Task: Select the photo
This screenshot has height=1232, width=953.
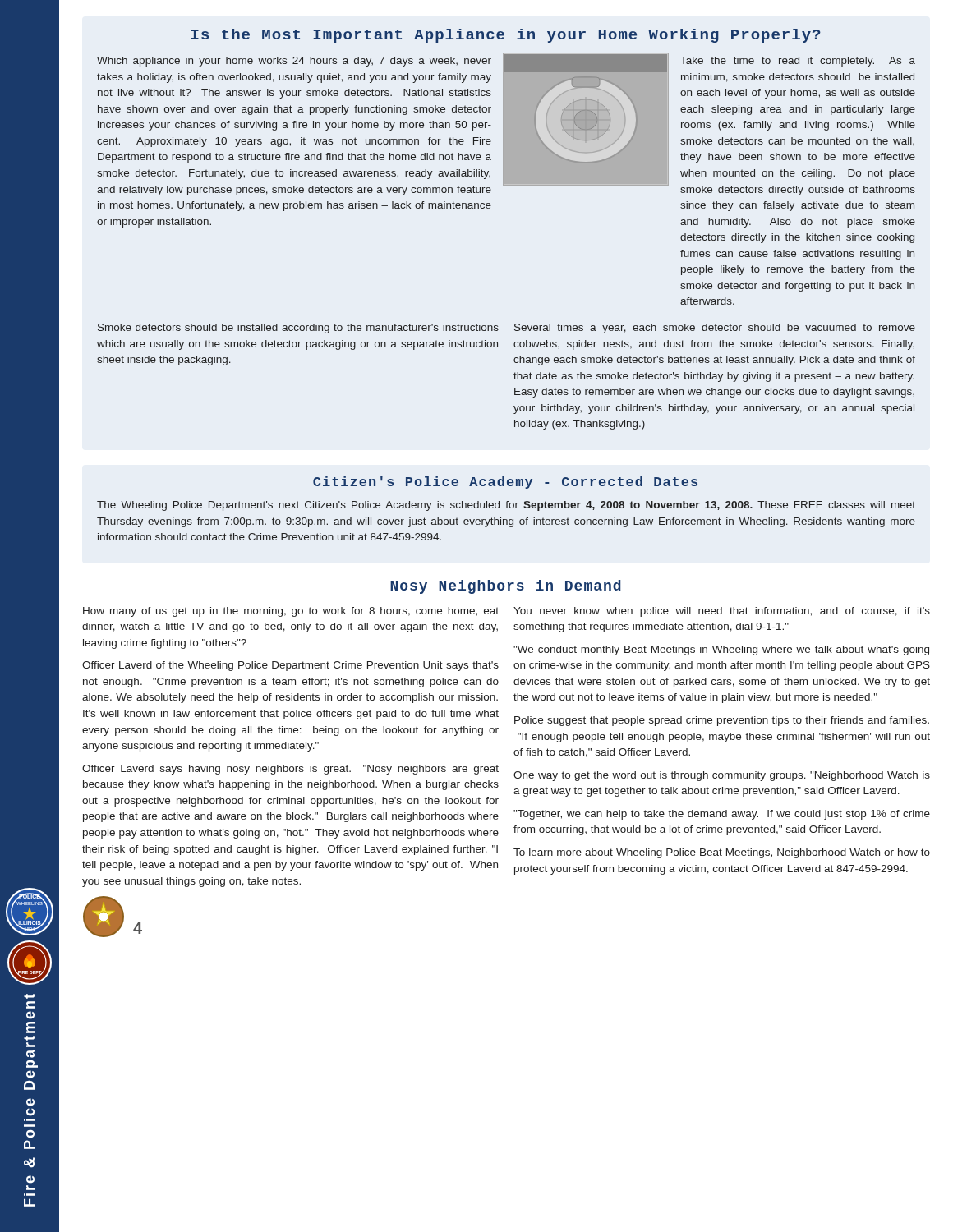Action: [x=586, y=119]
